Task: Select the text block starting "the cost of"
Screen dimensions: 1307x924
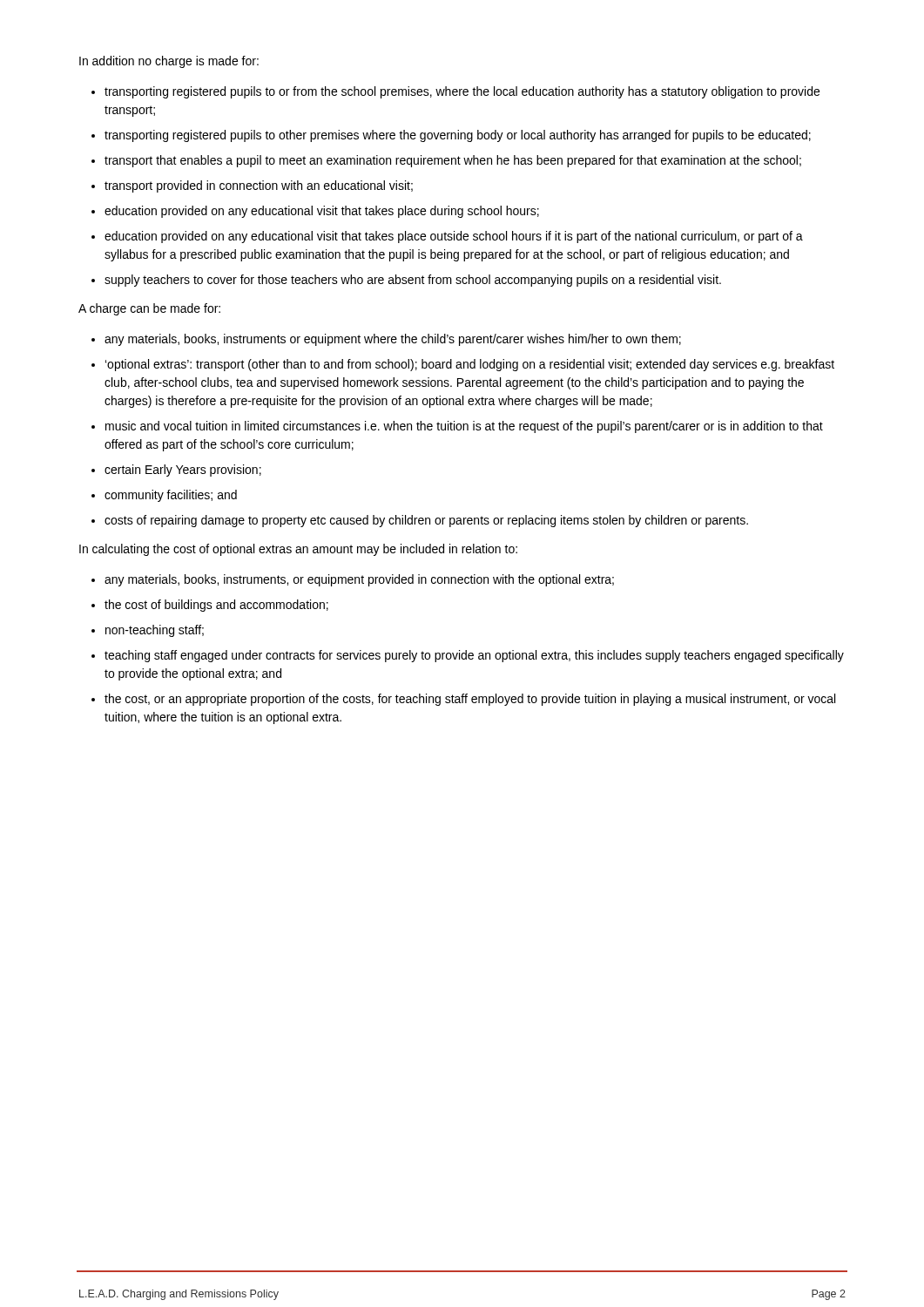Action: click(216, 606)
